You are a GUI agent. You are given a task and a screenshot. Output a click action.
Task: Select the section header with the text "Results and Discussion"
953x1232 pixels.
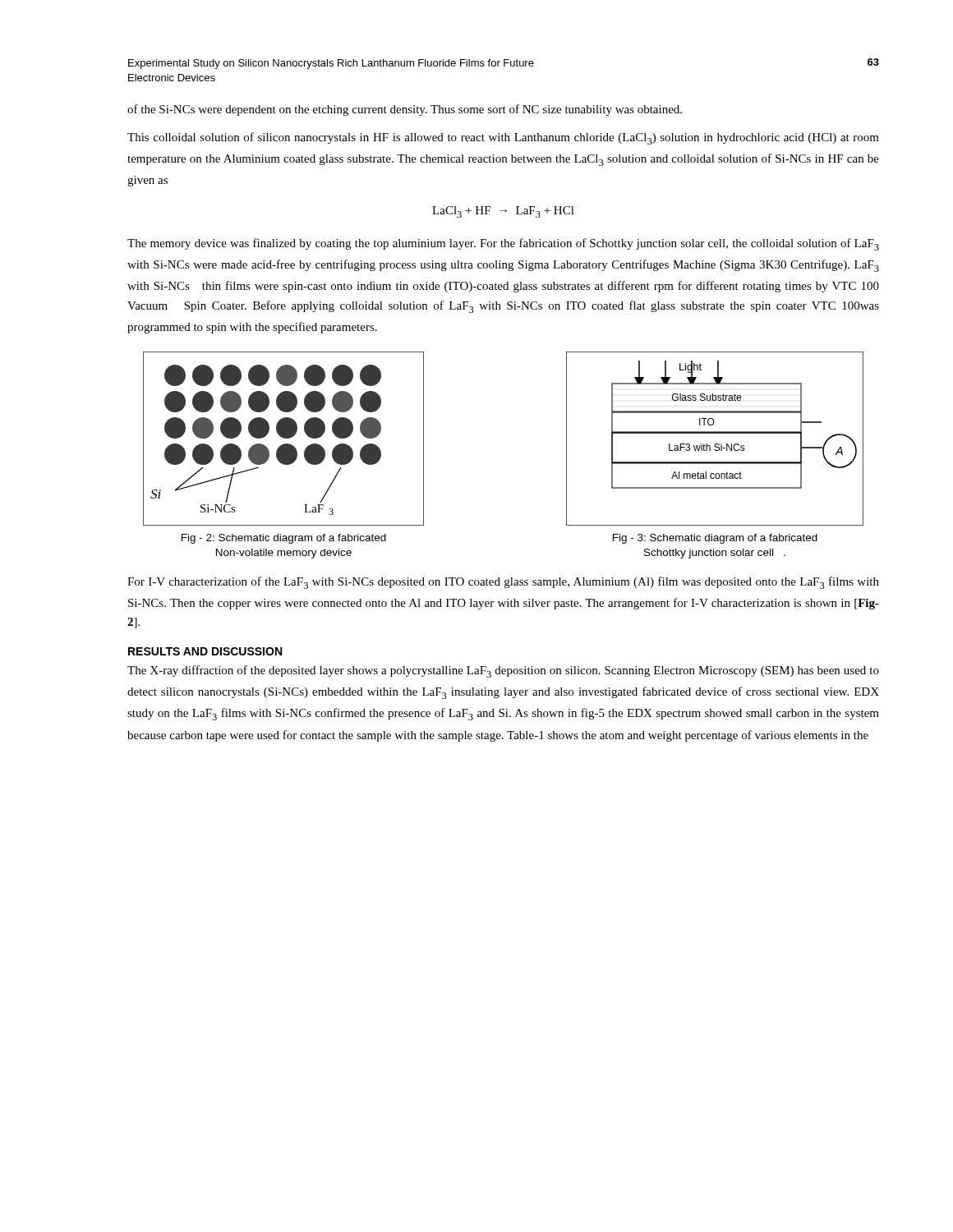205,651
